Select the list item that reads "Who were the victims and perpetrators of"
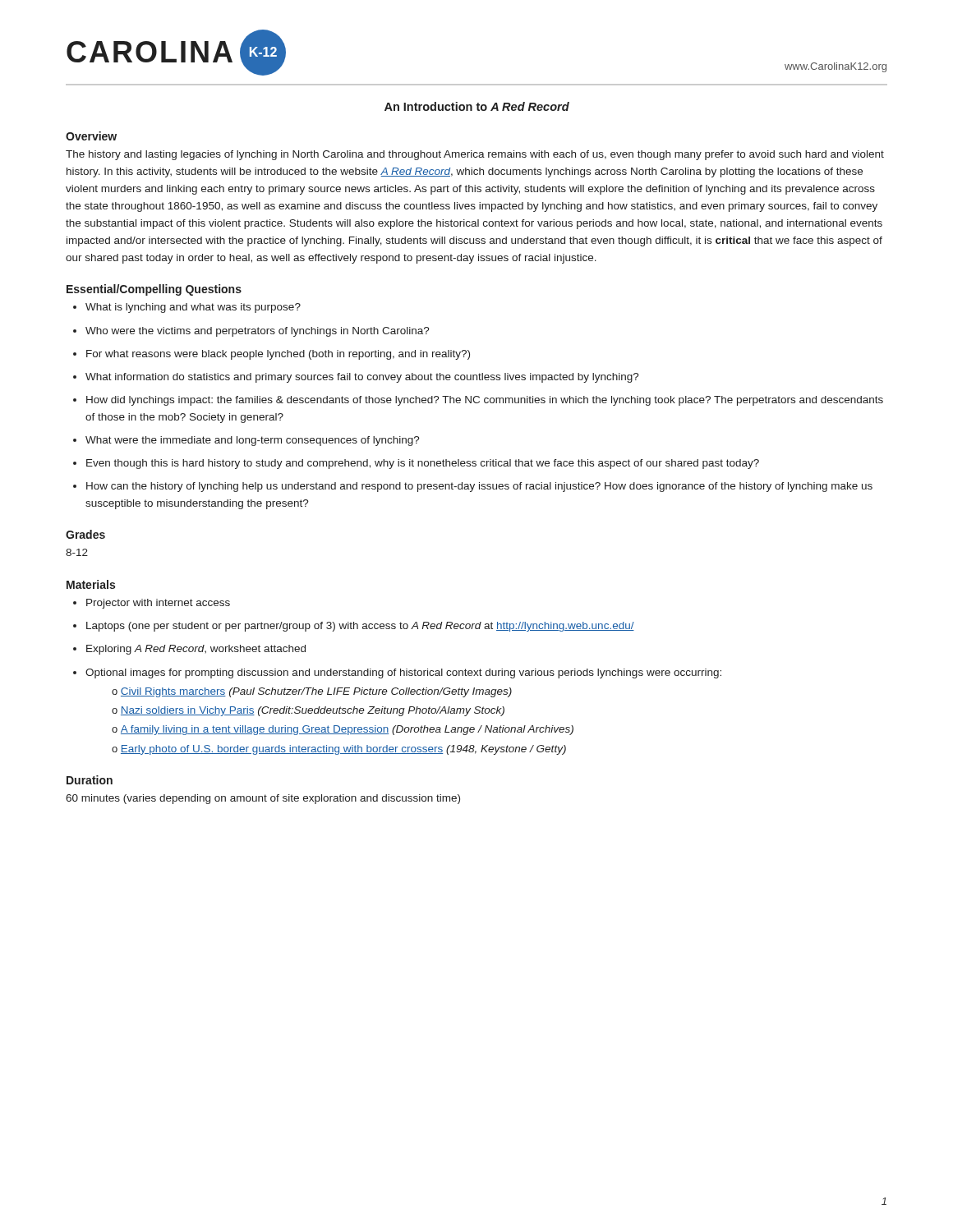953x1232 pixels. click(x=251, y=332)
